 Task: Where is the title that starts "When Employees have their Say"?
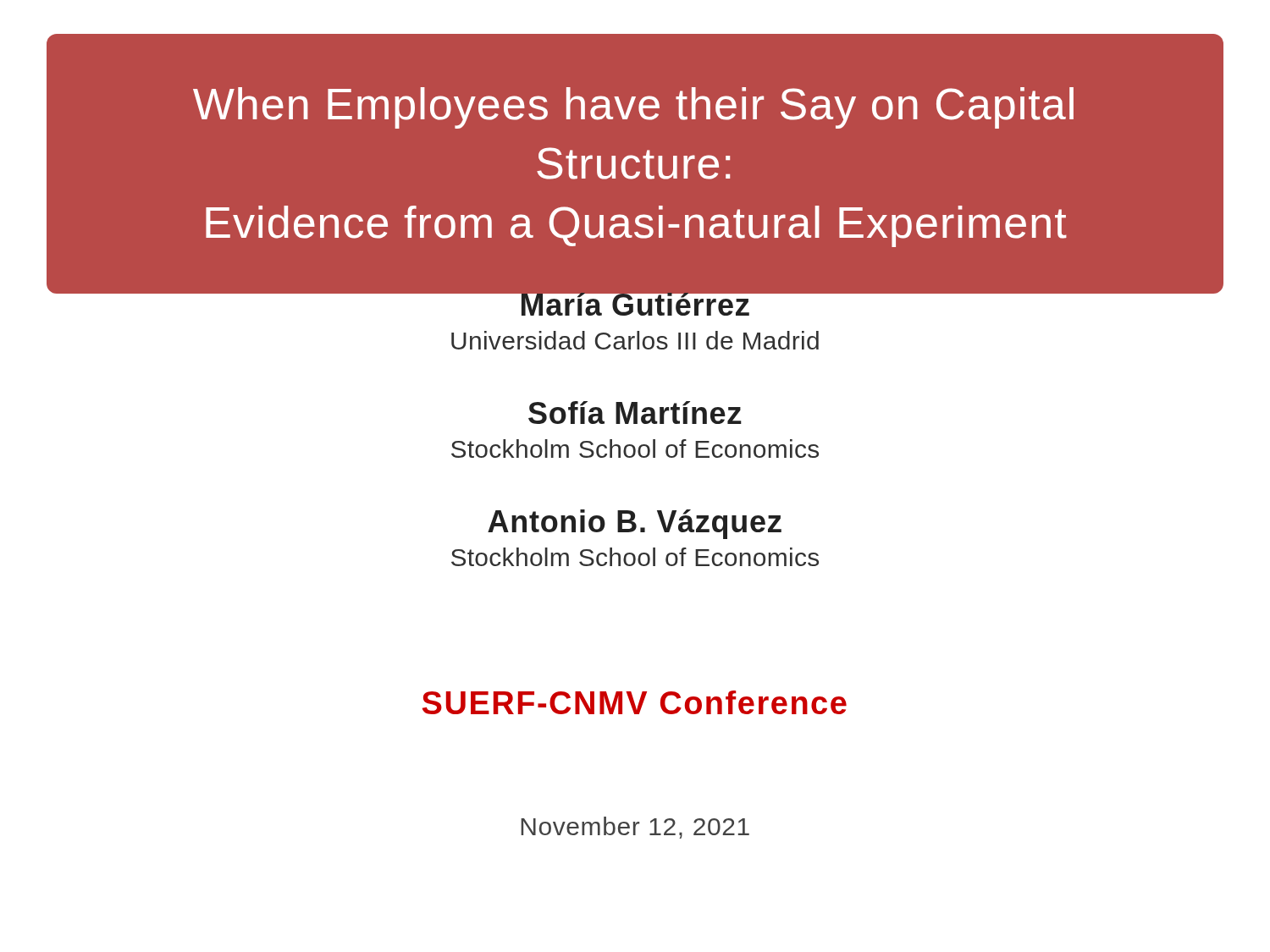pyautogui.click(x=635, y=164)
